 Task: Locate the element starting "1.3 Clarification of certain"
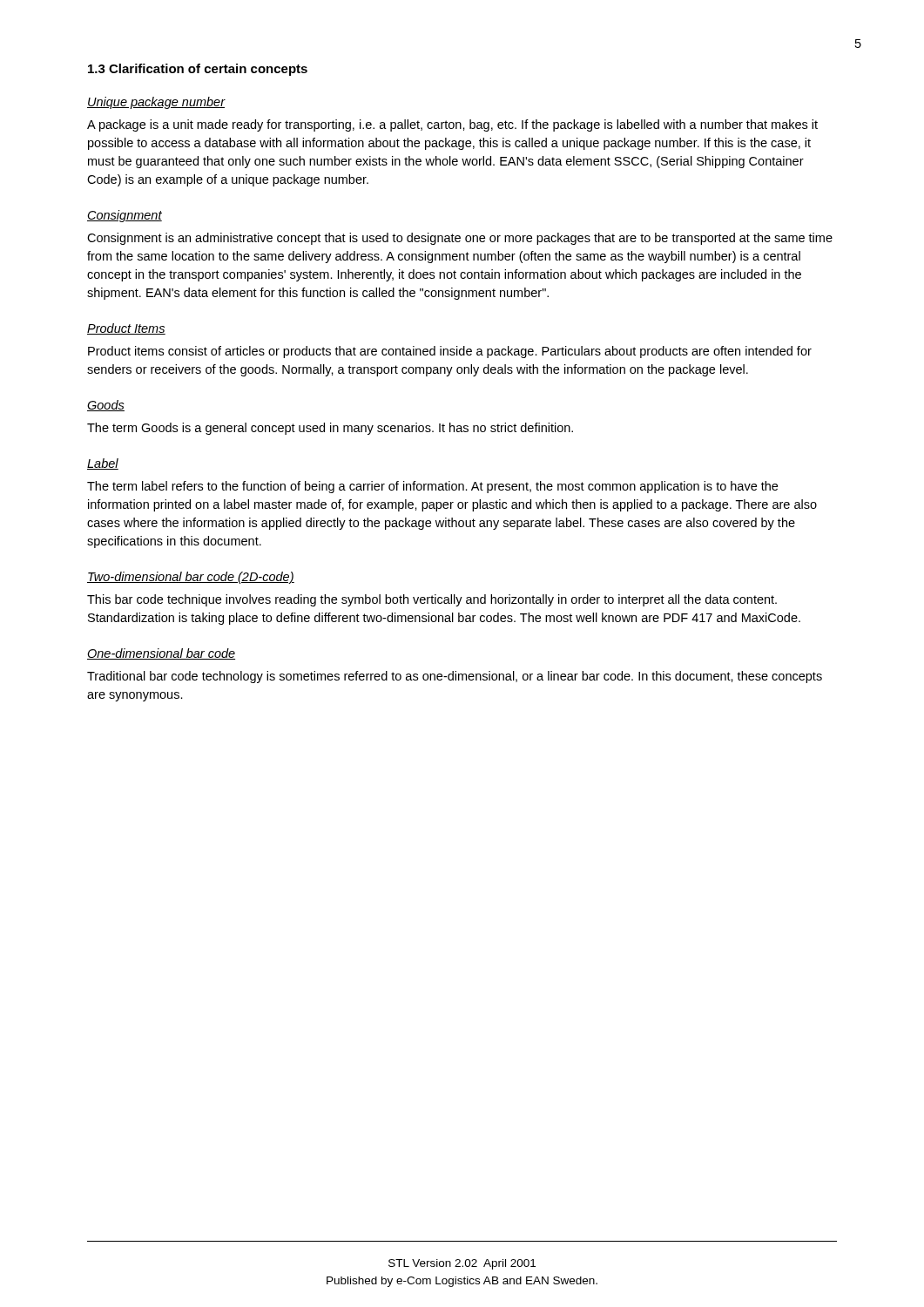point(197,68)
